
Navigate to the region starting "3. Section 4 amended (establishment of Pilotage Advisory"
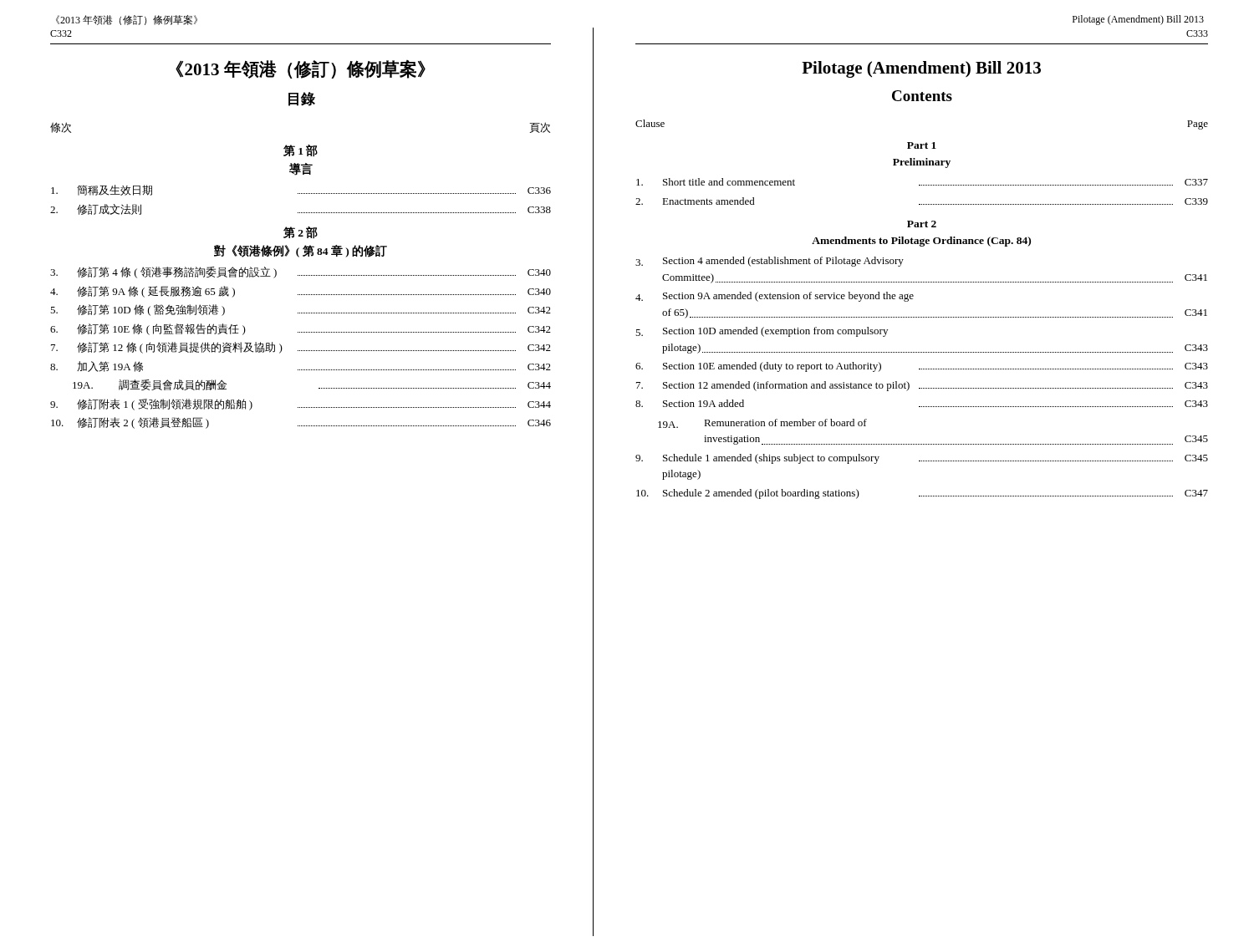[x=770, y=262]
